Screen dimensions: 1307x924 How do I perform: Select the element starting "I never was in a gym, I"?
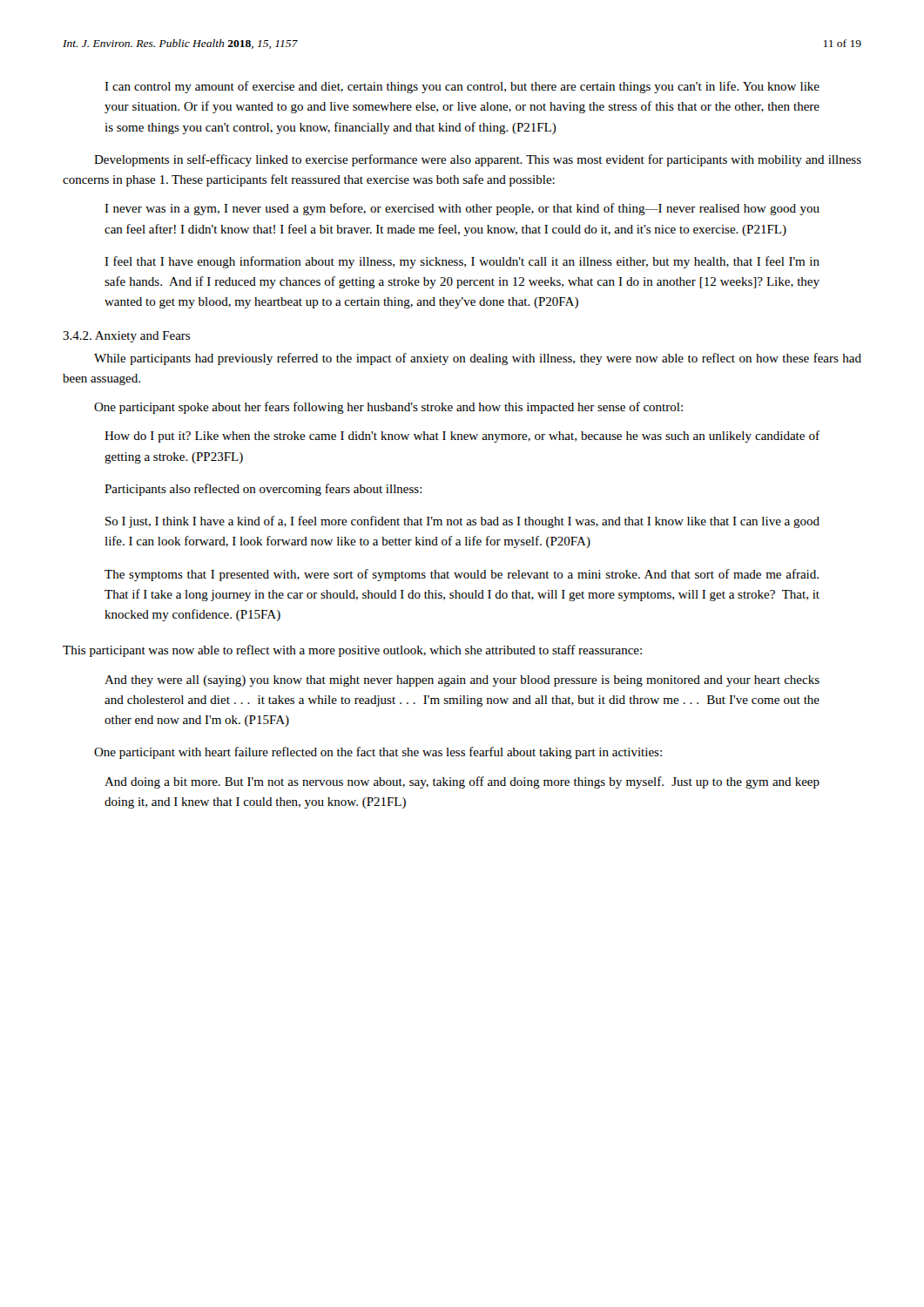(462, 219)
